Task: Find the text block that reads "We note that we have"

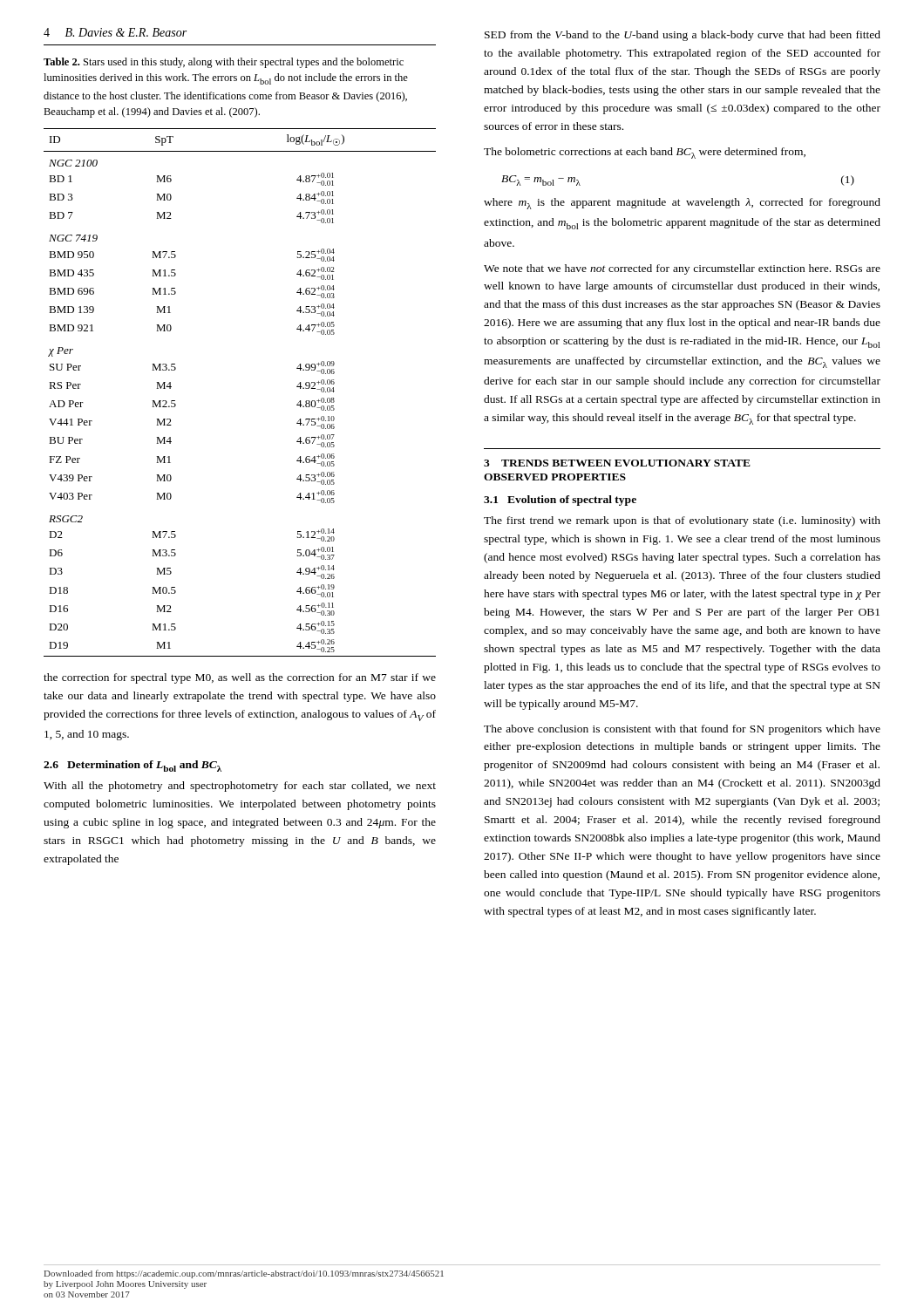Action: (x=682, y=344)
